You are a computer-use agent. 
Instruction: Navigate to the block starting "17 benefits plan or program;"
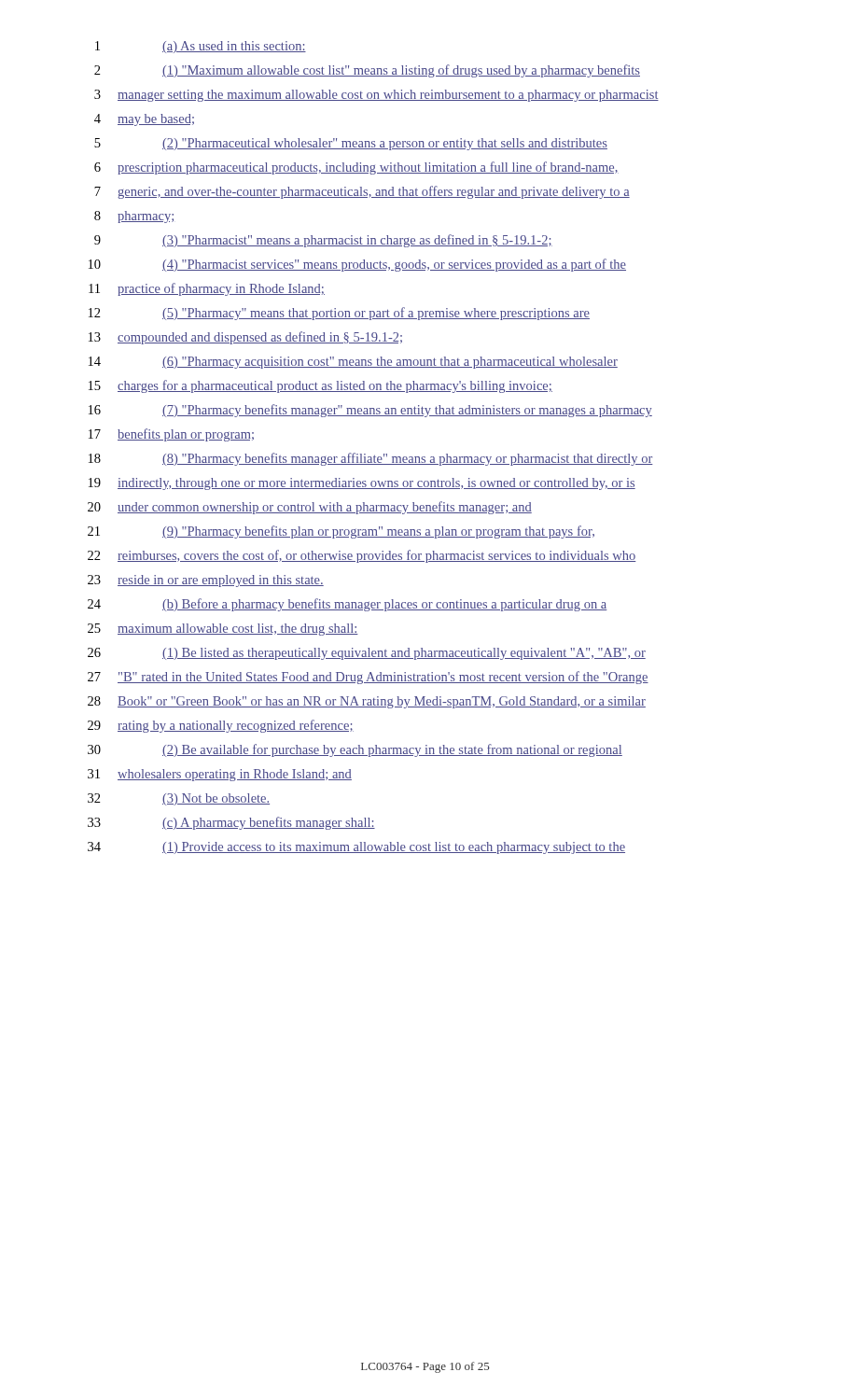pos(171,435)
